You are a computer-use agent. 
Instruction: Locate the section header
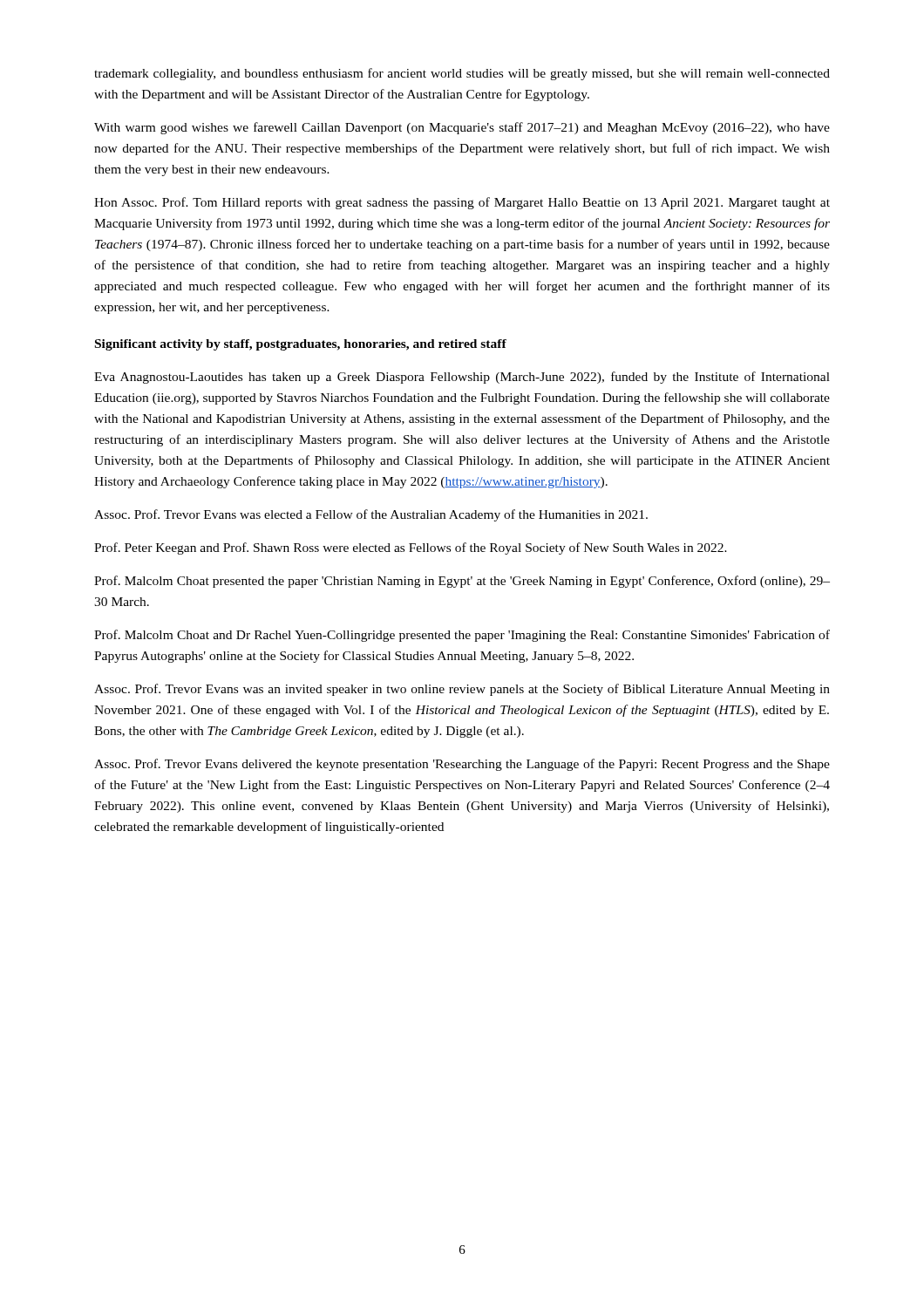pyautogui.click(x=300, y=343)
